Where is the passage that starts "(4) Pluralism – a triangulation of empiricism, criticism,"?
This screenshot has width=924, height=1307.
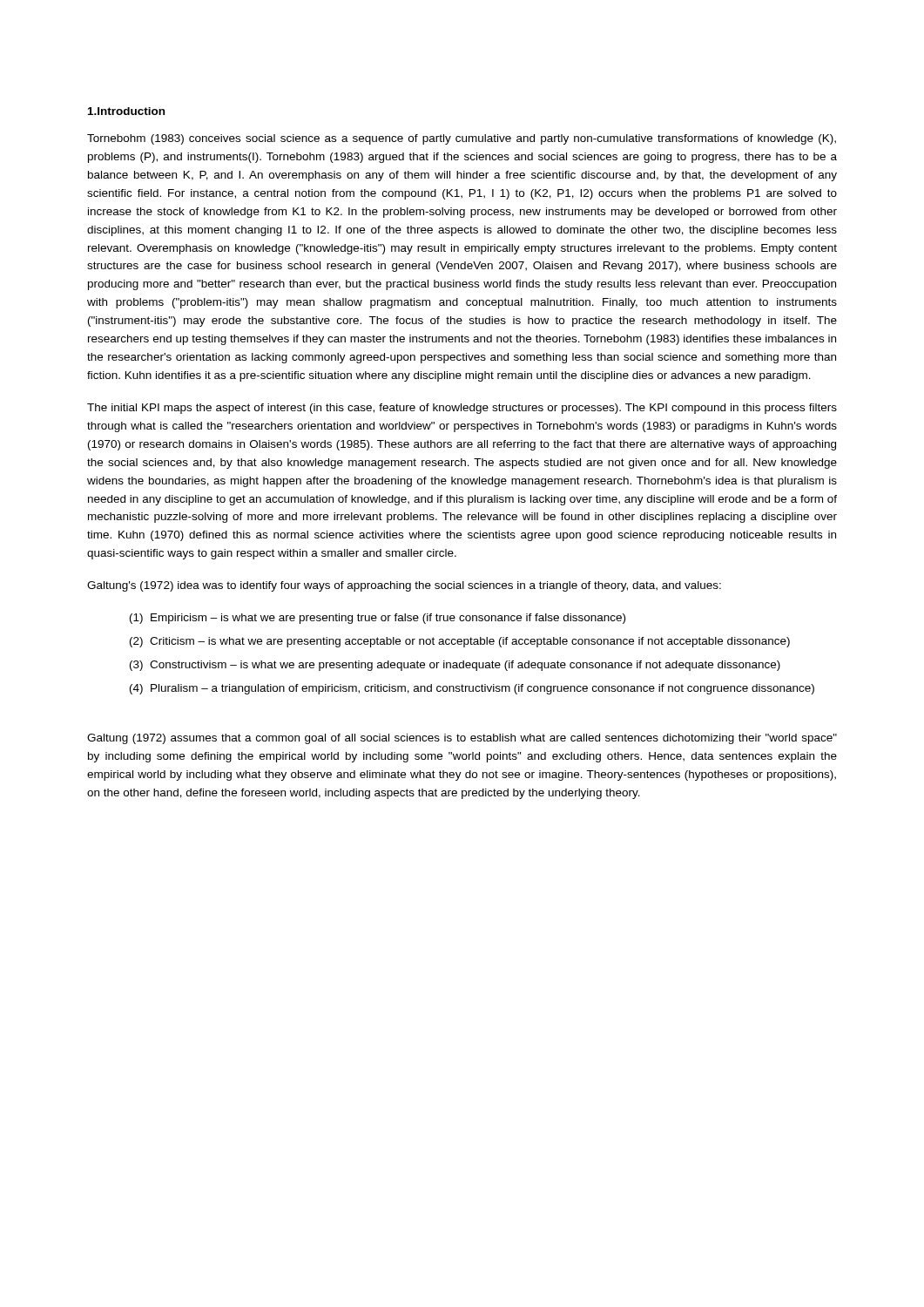[x=472, y=688]
